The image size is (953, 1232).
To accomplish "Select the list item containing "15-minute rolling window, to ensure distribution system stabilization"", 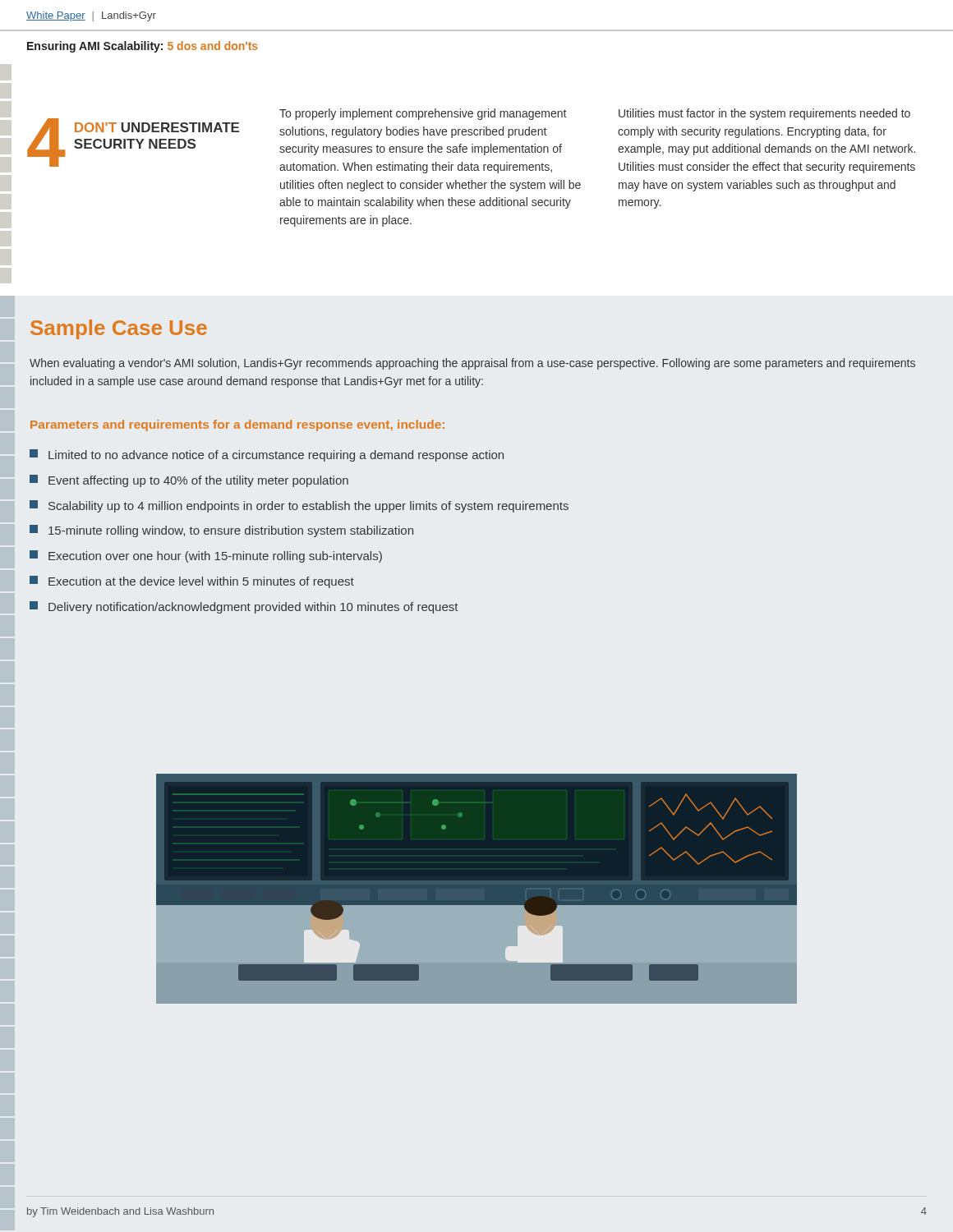I will coord(222,531).
